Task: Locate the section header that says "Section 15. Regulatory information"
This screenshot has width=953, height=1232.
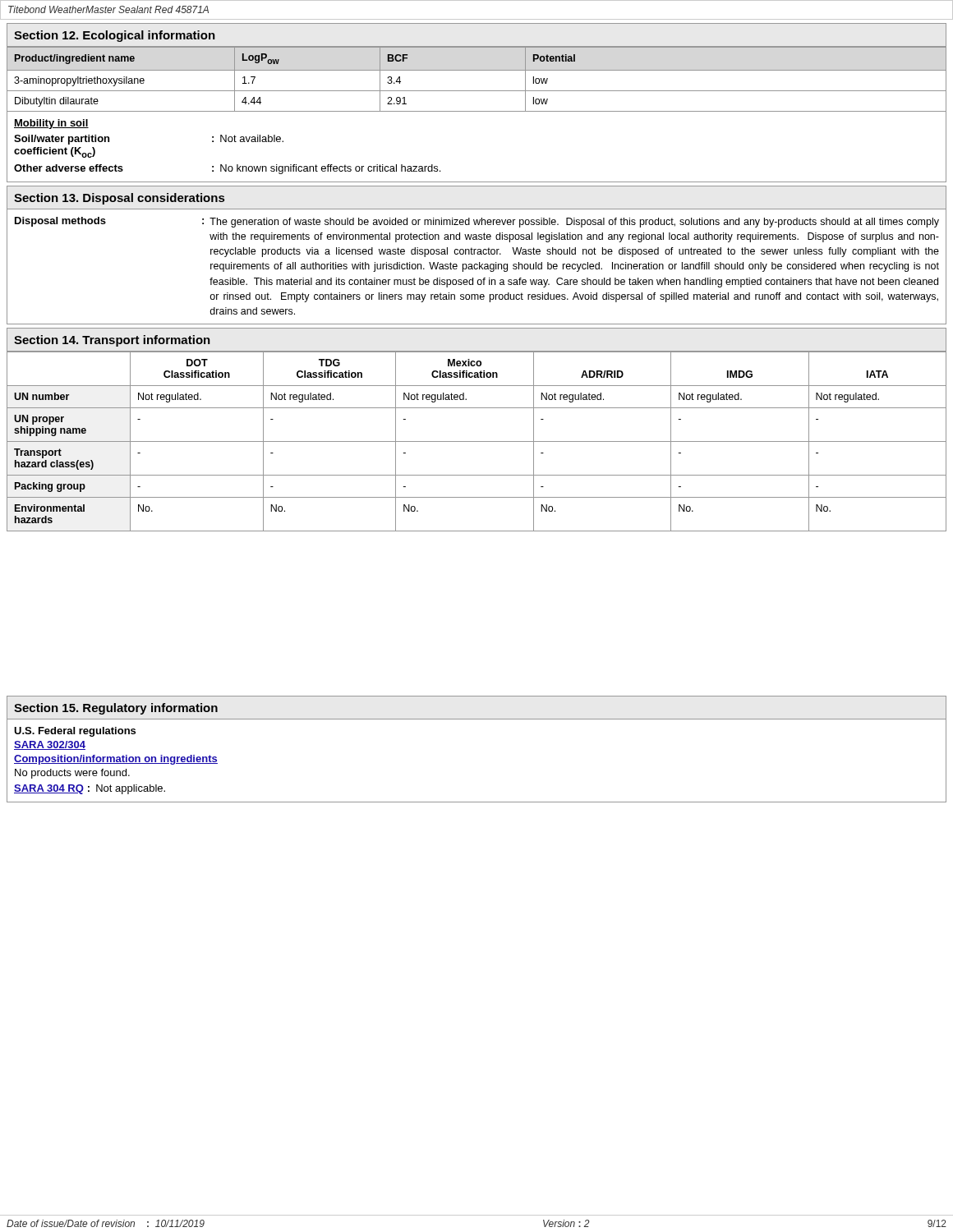Action: (116, 708)
